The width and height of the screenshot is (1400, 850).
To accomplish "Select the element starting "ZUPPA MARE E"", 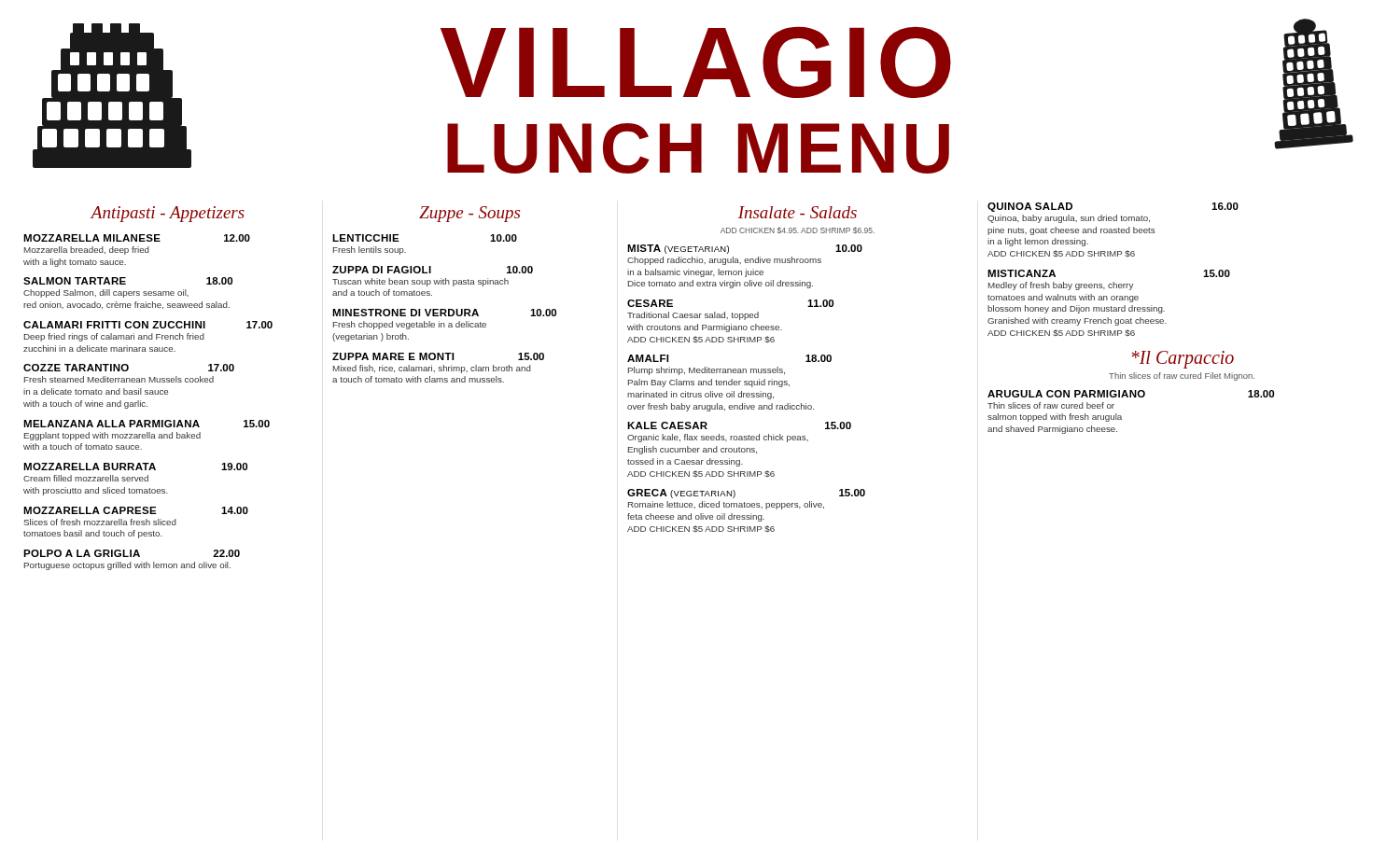I will coord(470,368).
